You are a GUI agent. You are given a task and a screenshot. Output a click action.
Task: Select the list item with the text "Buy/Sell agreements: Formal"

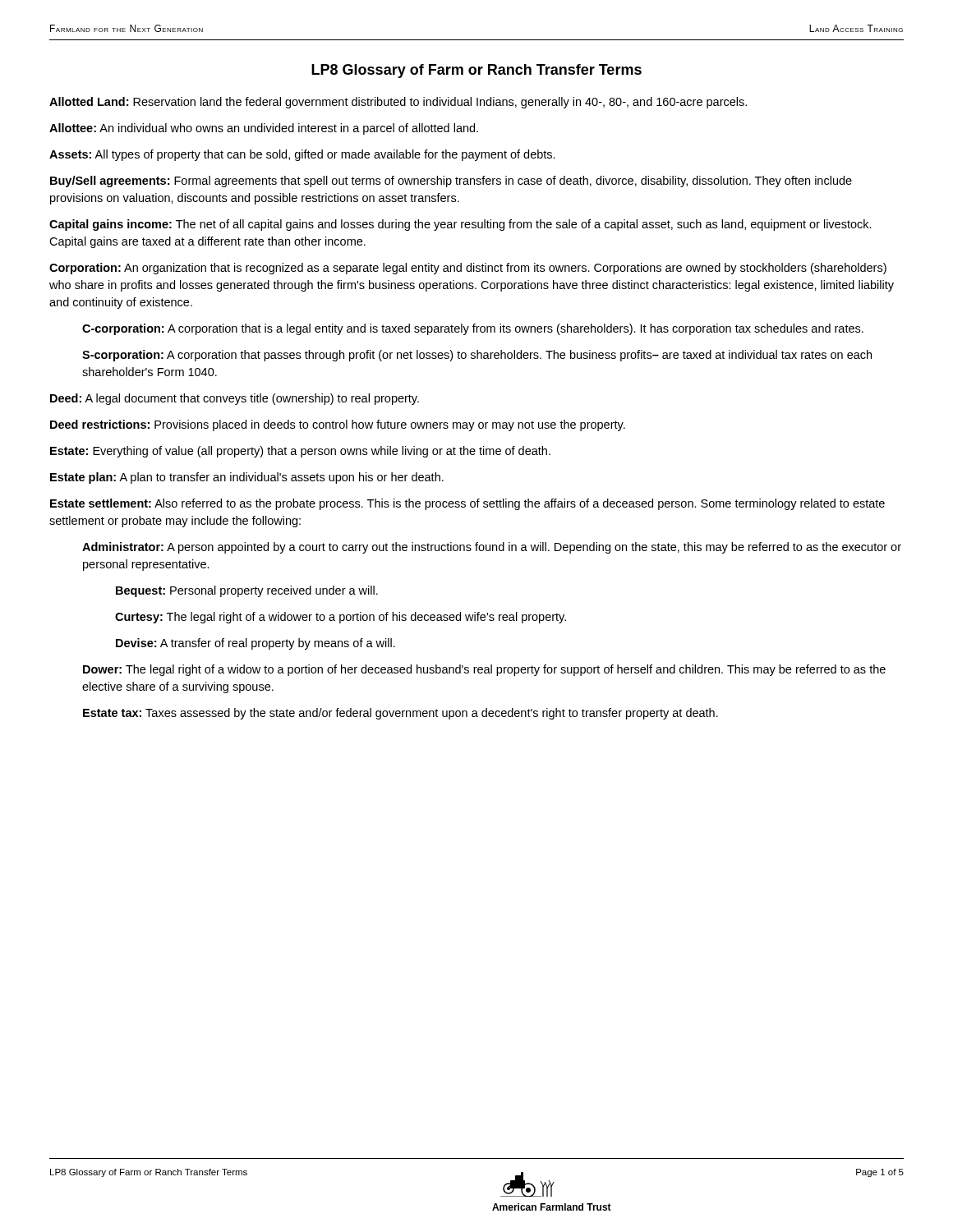tap(476, 190)
